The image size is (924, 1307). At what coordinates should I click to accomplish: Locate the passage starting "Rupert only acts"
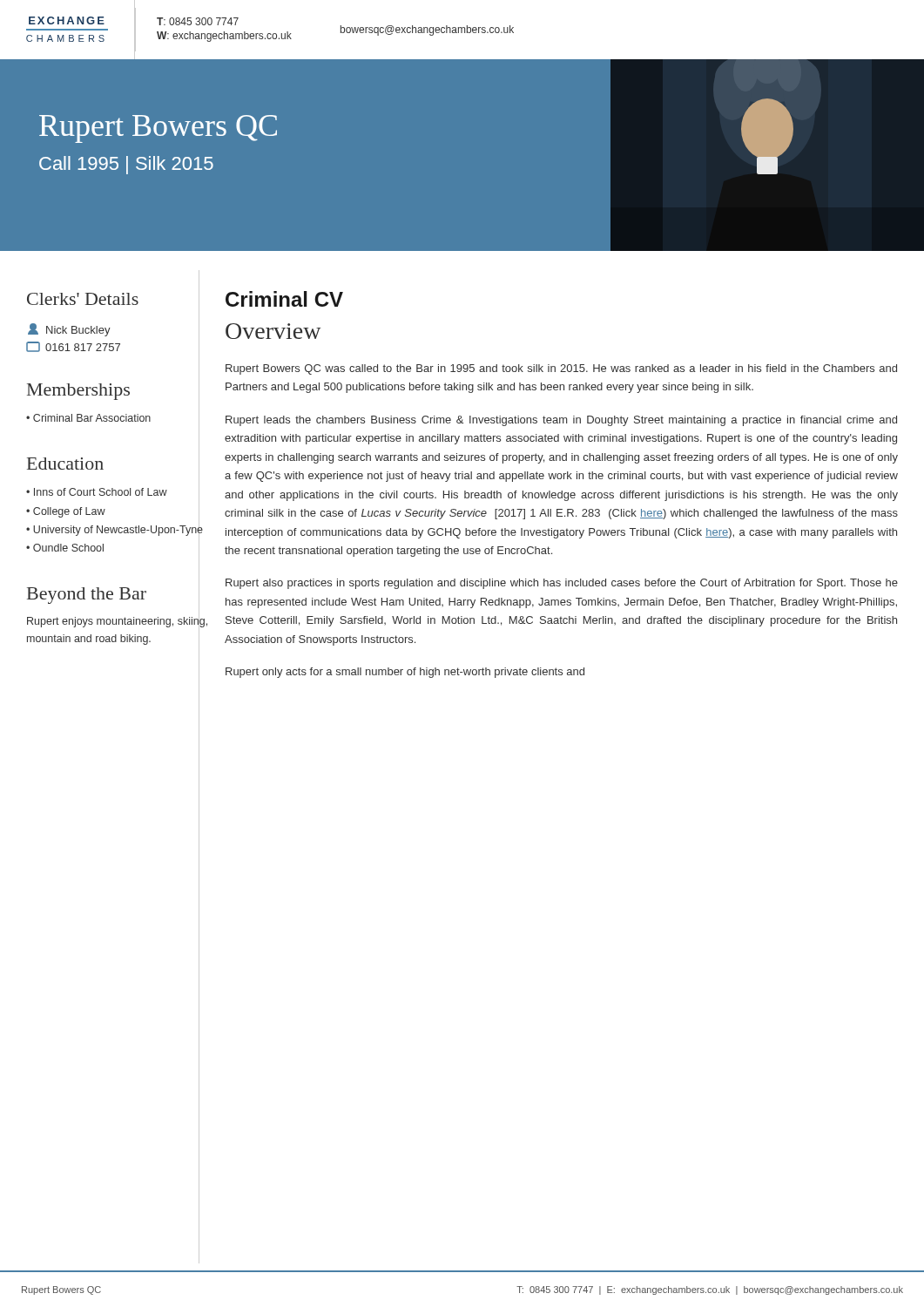pyautogui.click(x=405, y=672)
